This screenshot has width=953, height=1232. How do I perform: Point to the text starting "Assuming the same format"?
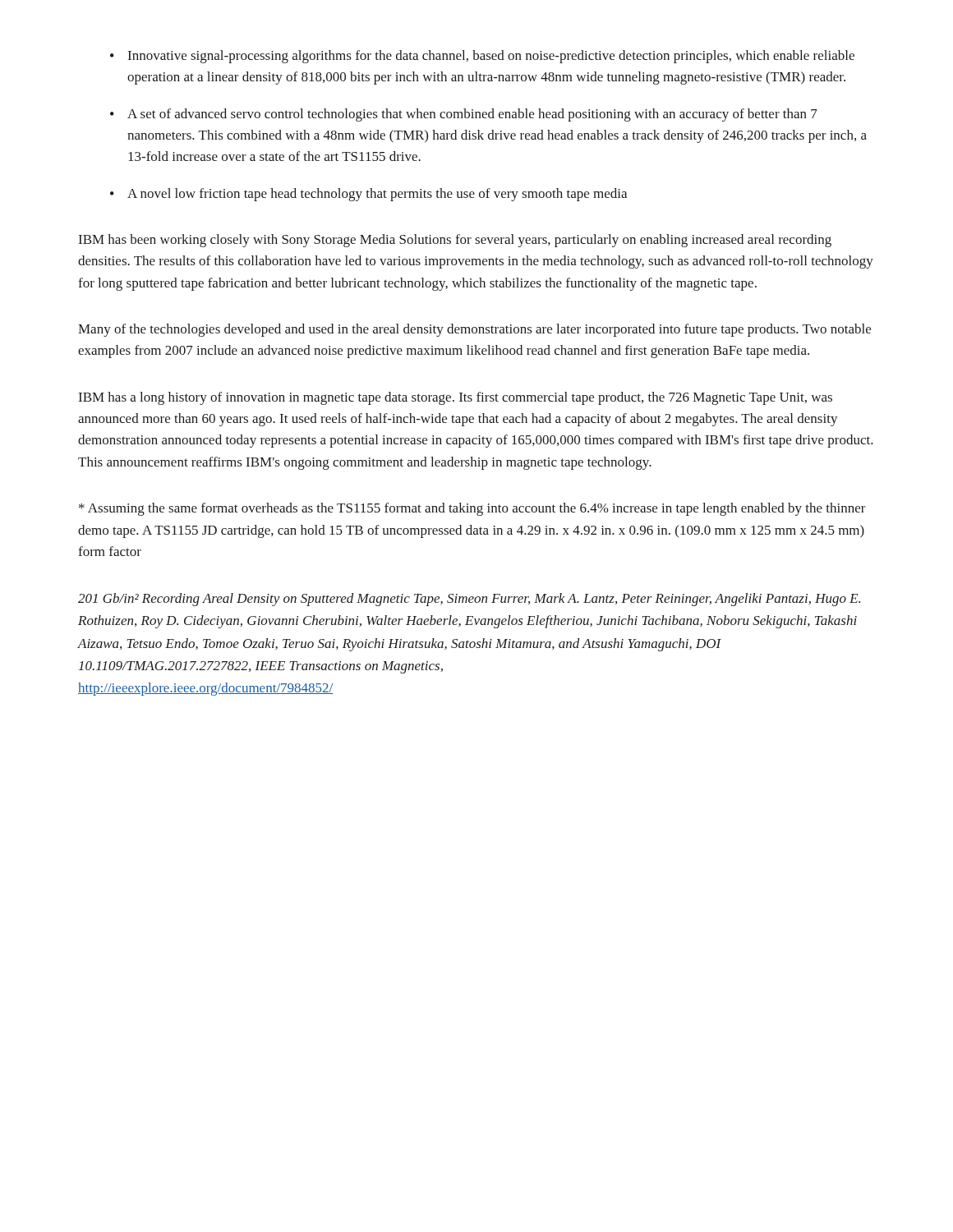pyautogui.click(x=472, y=530)
